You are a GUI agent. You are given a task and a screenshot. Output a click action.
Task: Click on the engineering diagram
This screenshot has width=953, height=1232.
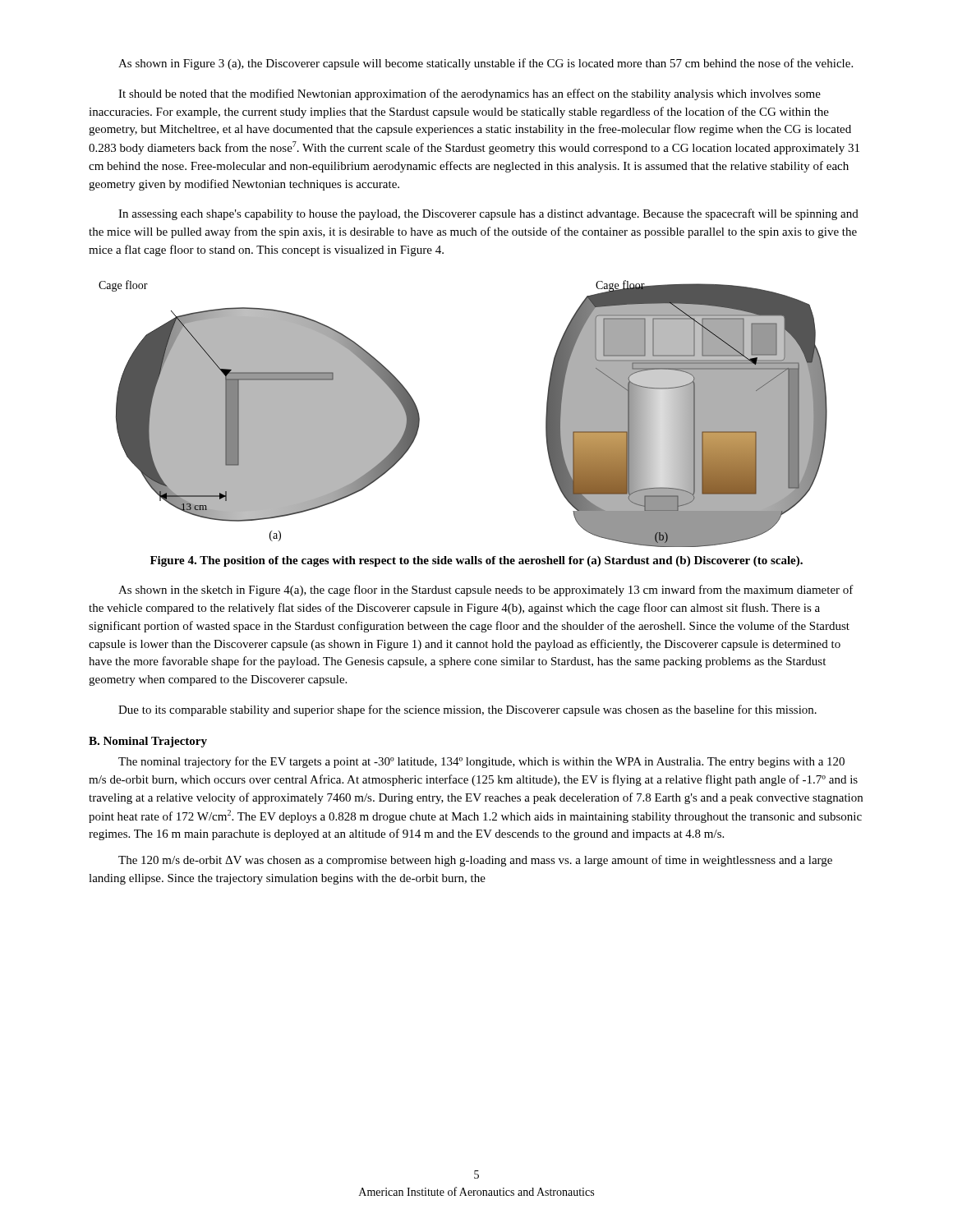coord(476,411)
